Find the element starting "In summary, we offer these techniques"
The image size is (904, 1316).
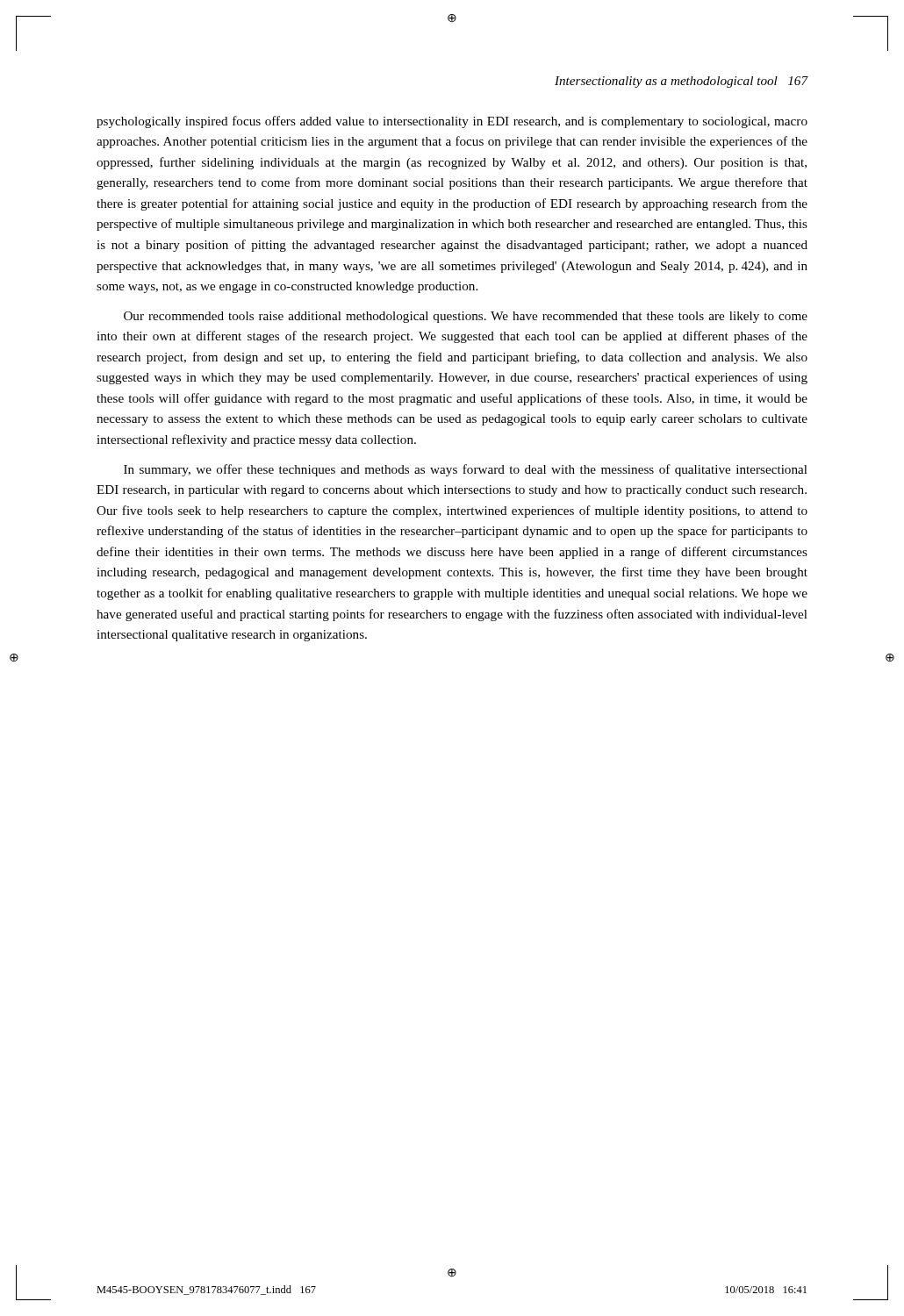coord(452,552)
